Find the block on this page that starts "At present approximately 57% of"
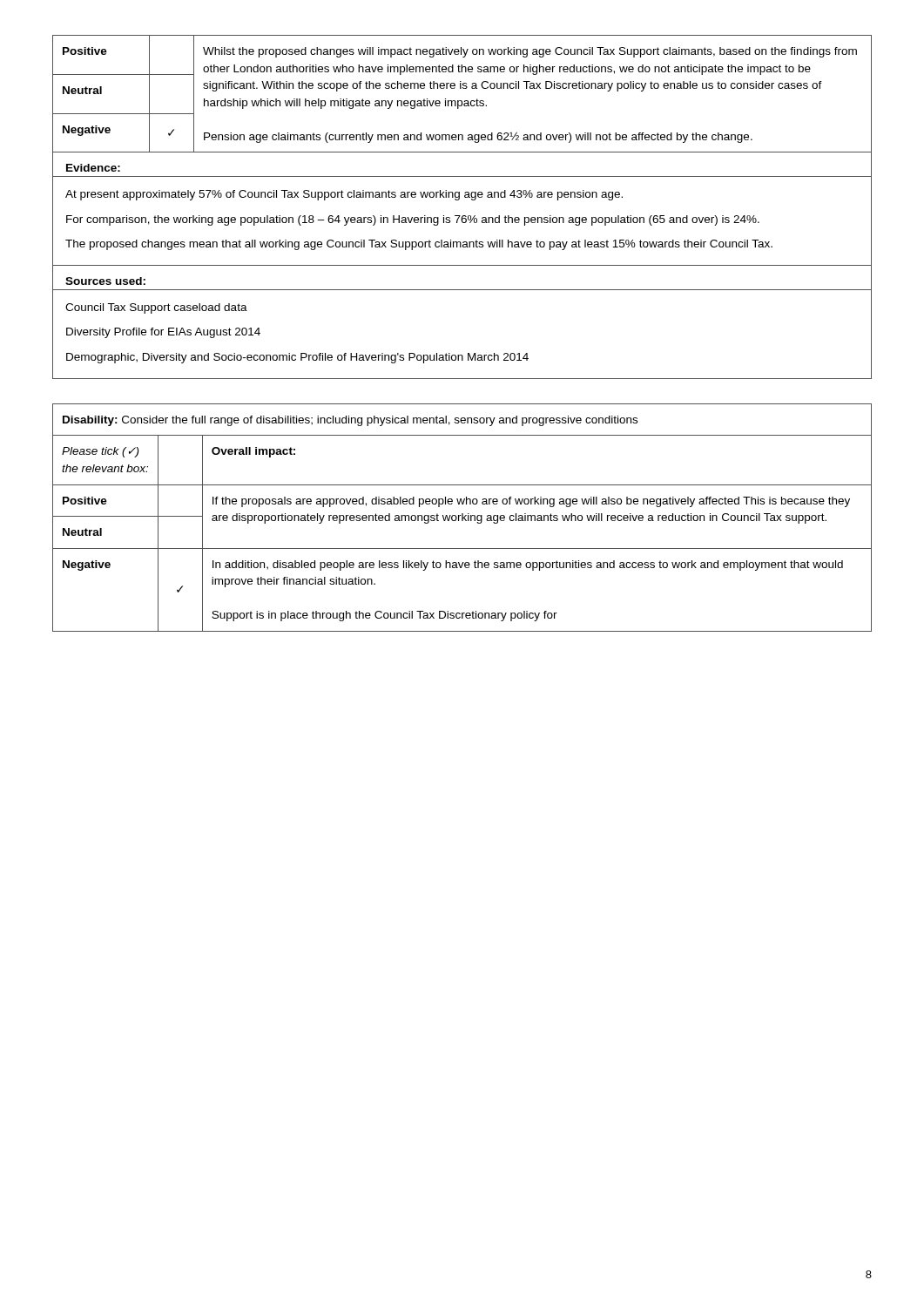This screenshot has width=924, height=1307. [345, 194]
